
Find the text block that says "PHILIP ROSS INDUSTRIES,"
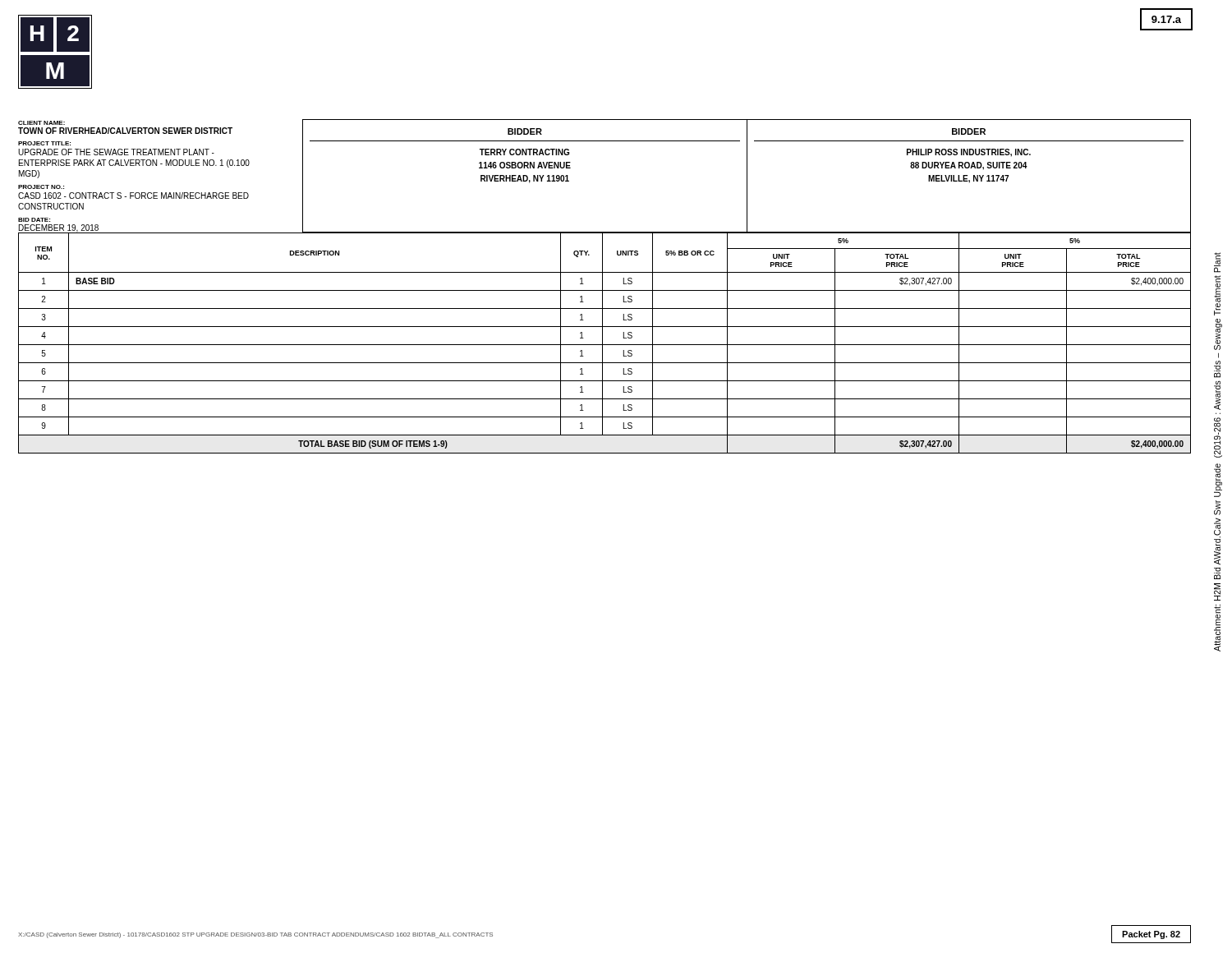click(x=969, y=166)
